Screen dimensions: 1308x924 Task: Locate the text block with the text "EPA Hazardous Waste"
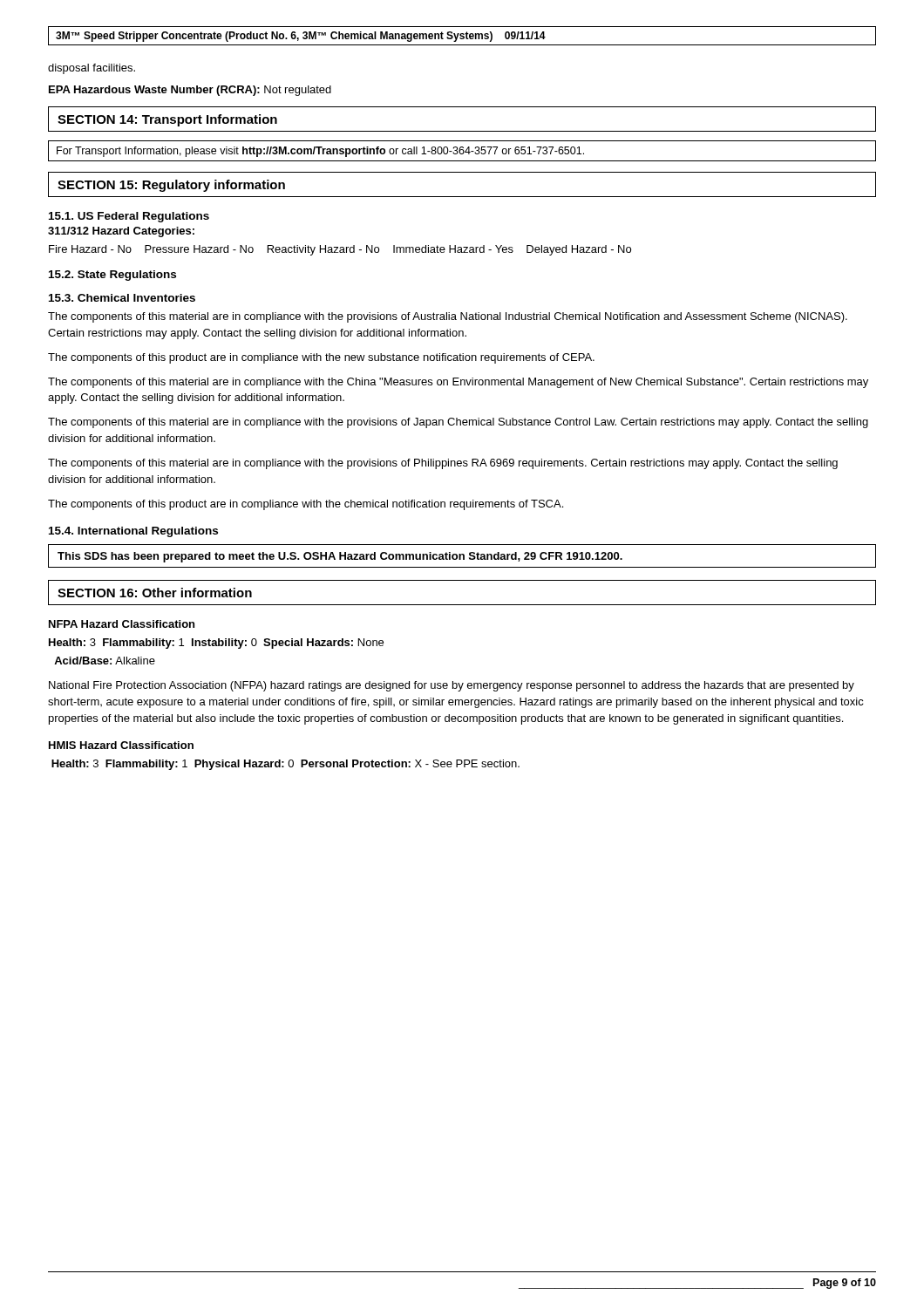190,89
